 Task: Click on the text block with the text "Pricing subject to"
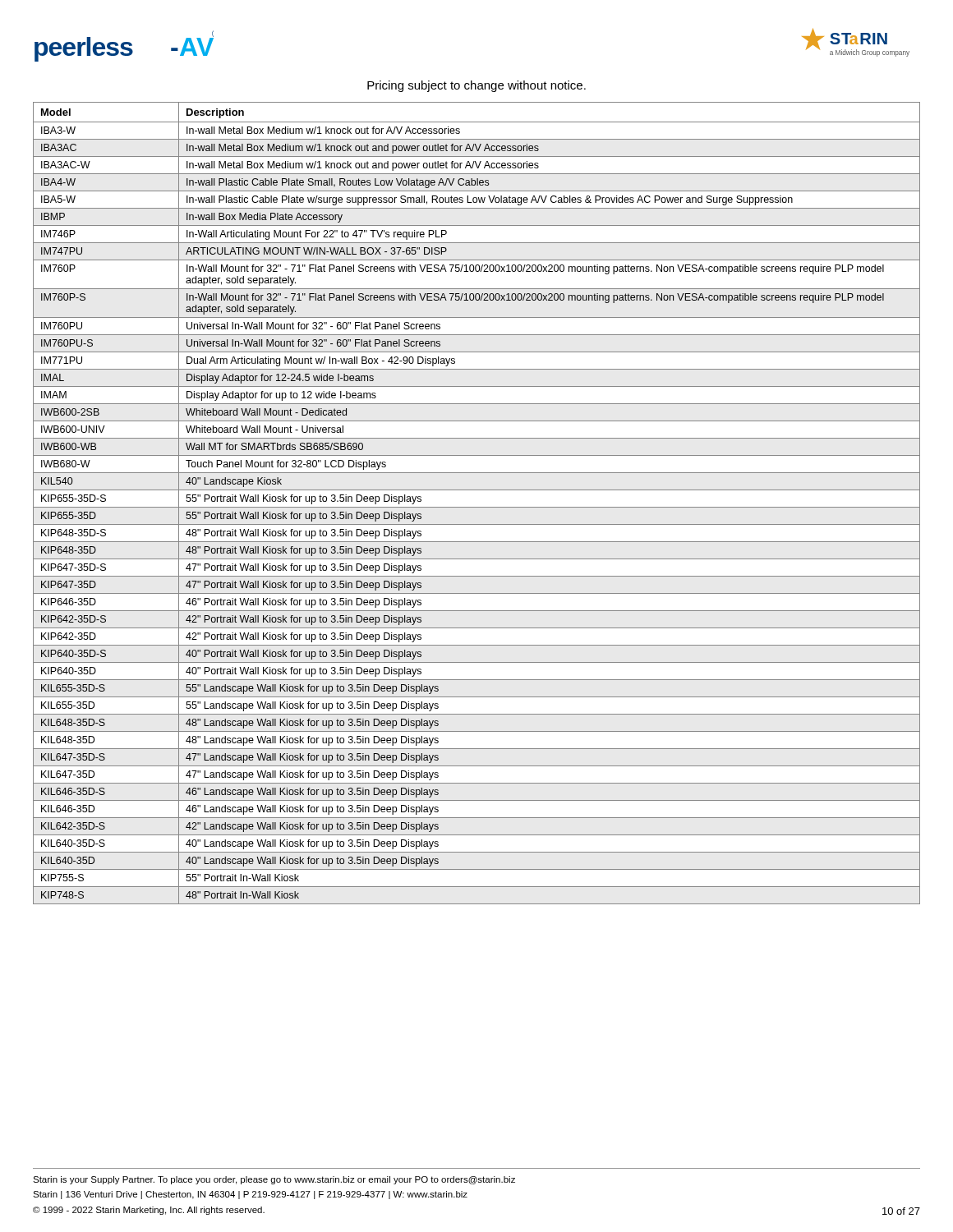476,85
